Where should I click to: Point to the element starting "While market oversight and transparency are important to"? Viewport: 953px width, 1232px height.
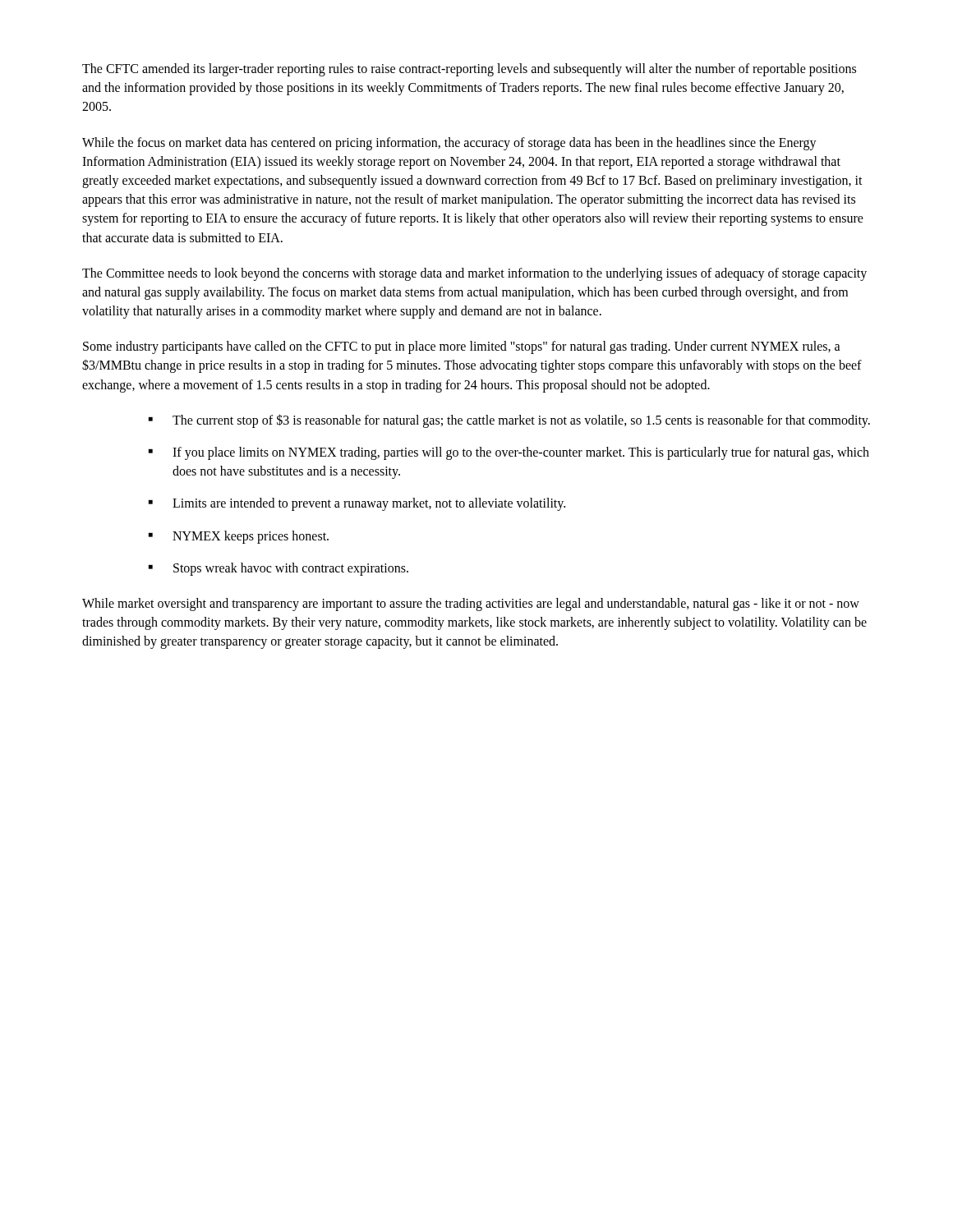tap(474, 622)
